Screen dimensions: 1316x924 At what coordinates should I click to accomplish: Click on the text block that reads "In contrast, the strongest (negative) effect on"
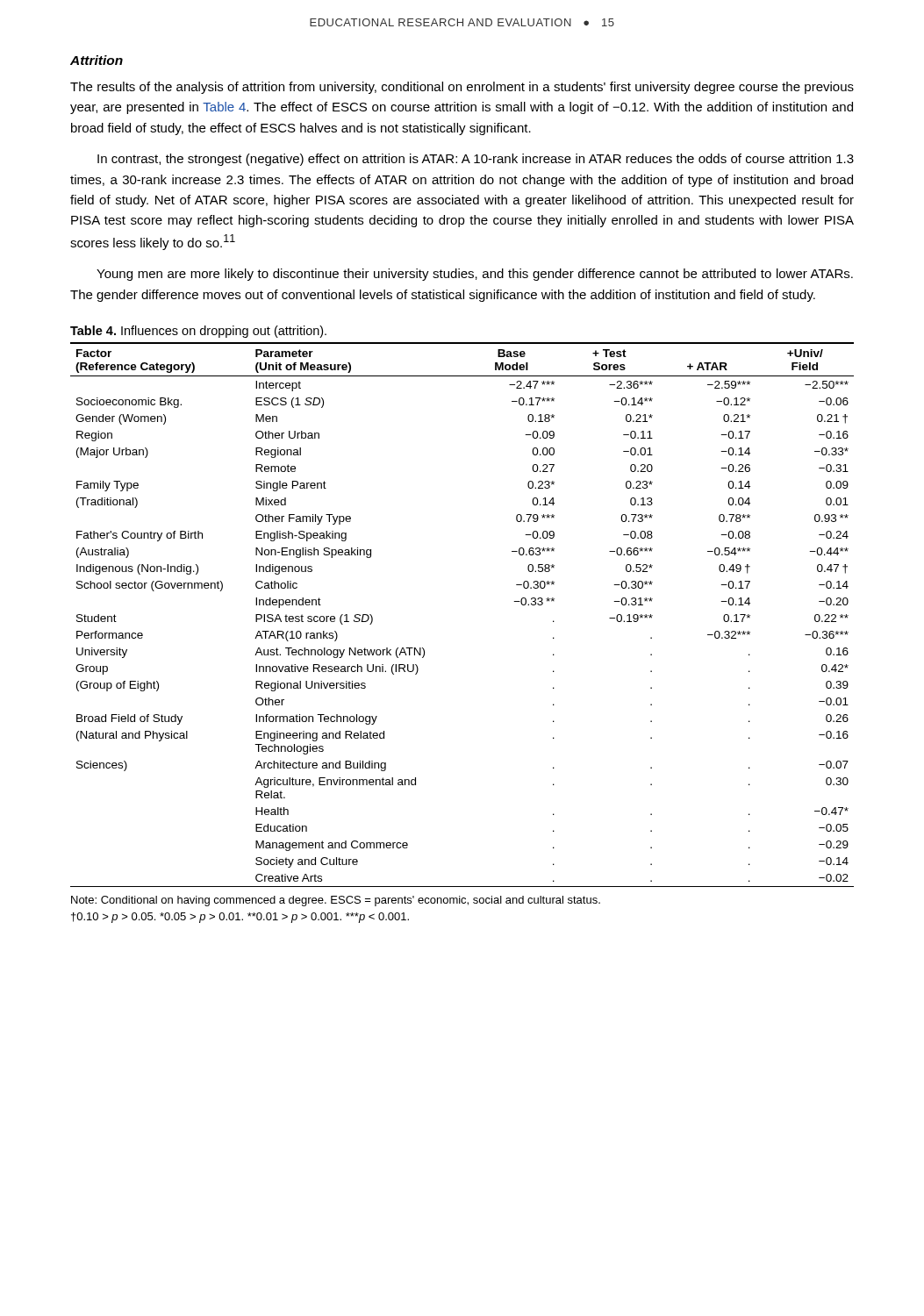(462, 200)
